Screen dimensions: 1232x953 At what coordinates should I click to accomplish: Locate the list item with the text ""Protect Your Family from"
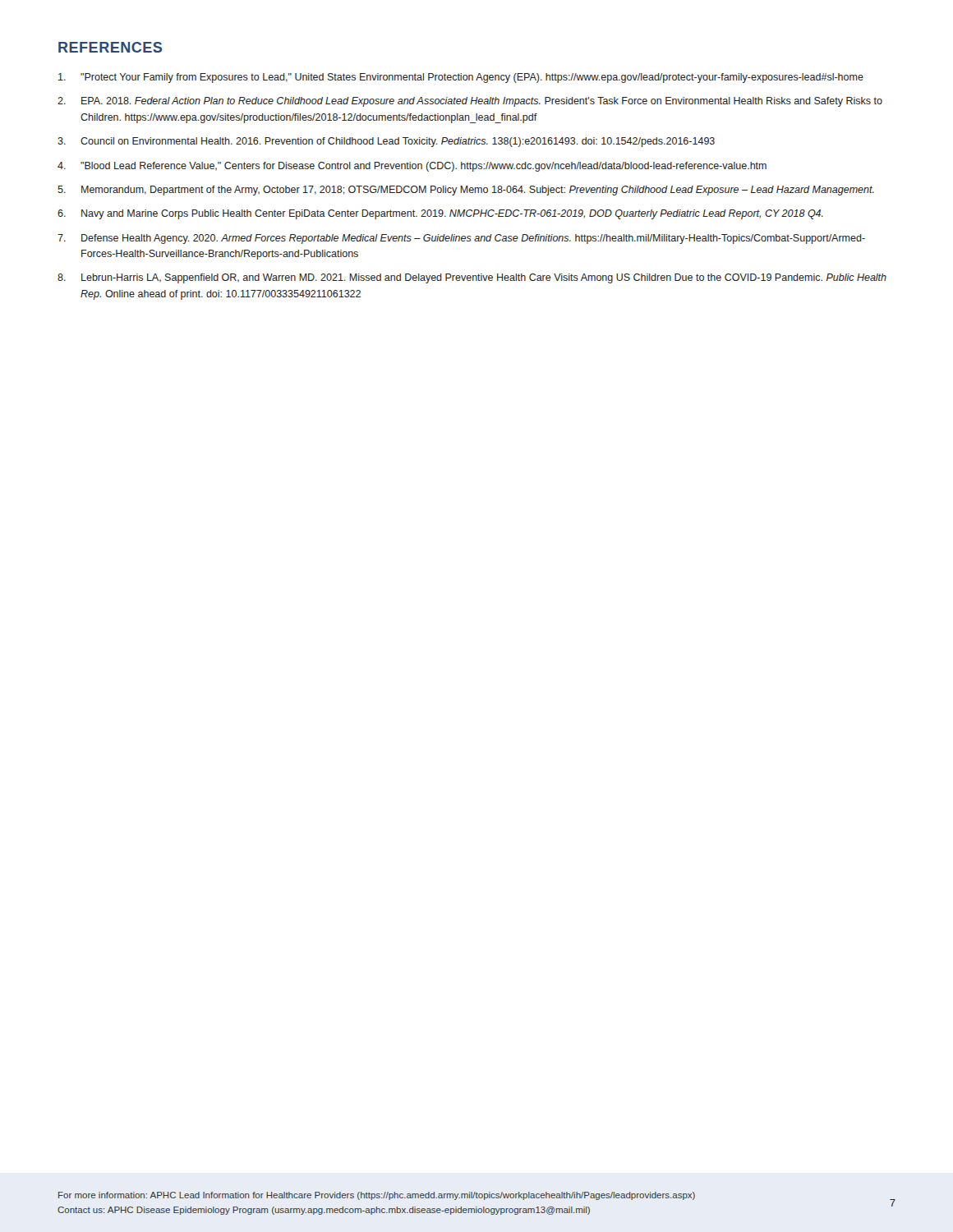476,78
